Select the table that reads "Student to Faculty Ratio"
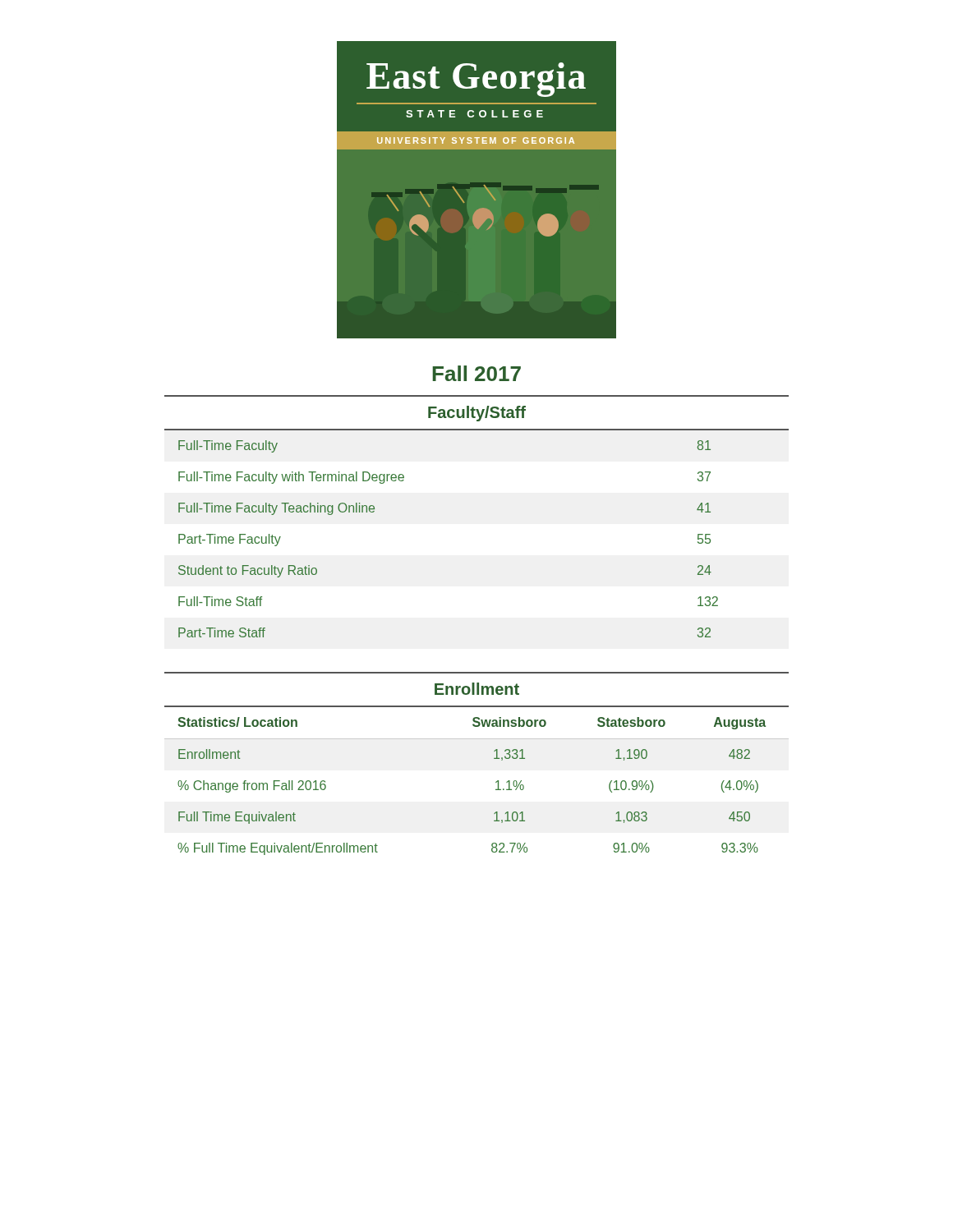This screenshot has width=953, height=1232. 476,539
